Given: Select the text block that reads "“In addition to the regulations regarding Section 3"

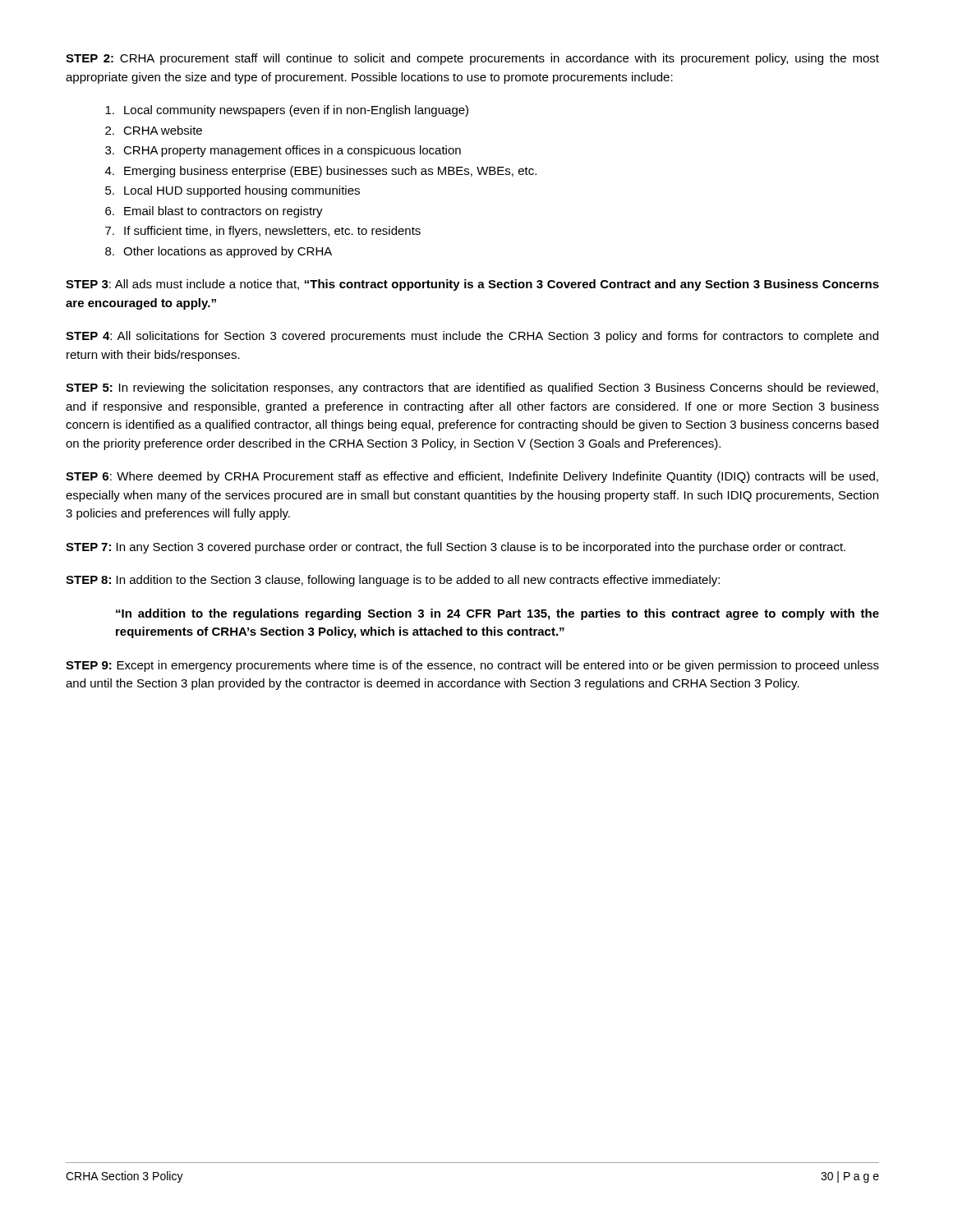Looking at the screenshot, I should pos(497,622).
